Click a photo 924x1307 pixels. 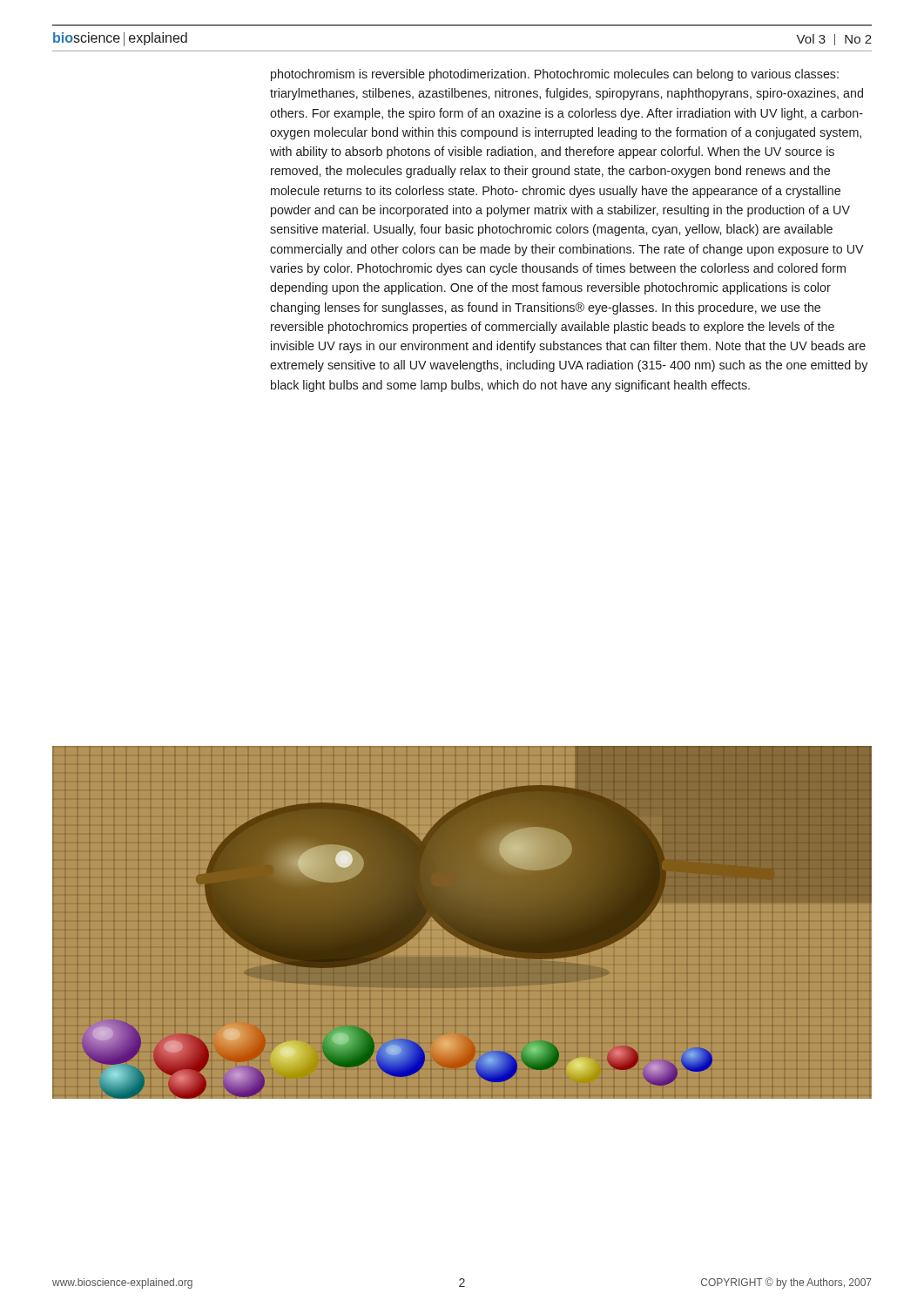462,922
